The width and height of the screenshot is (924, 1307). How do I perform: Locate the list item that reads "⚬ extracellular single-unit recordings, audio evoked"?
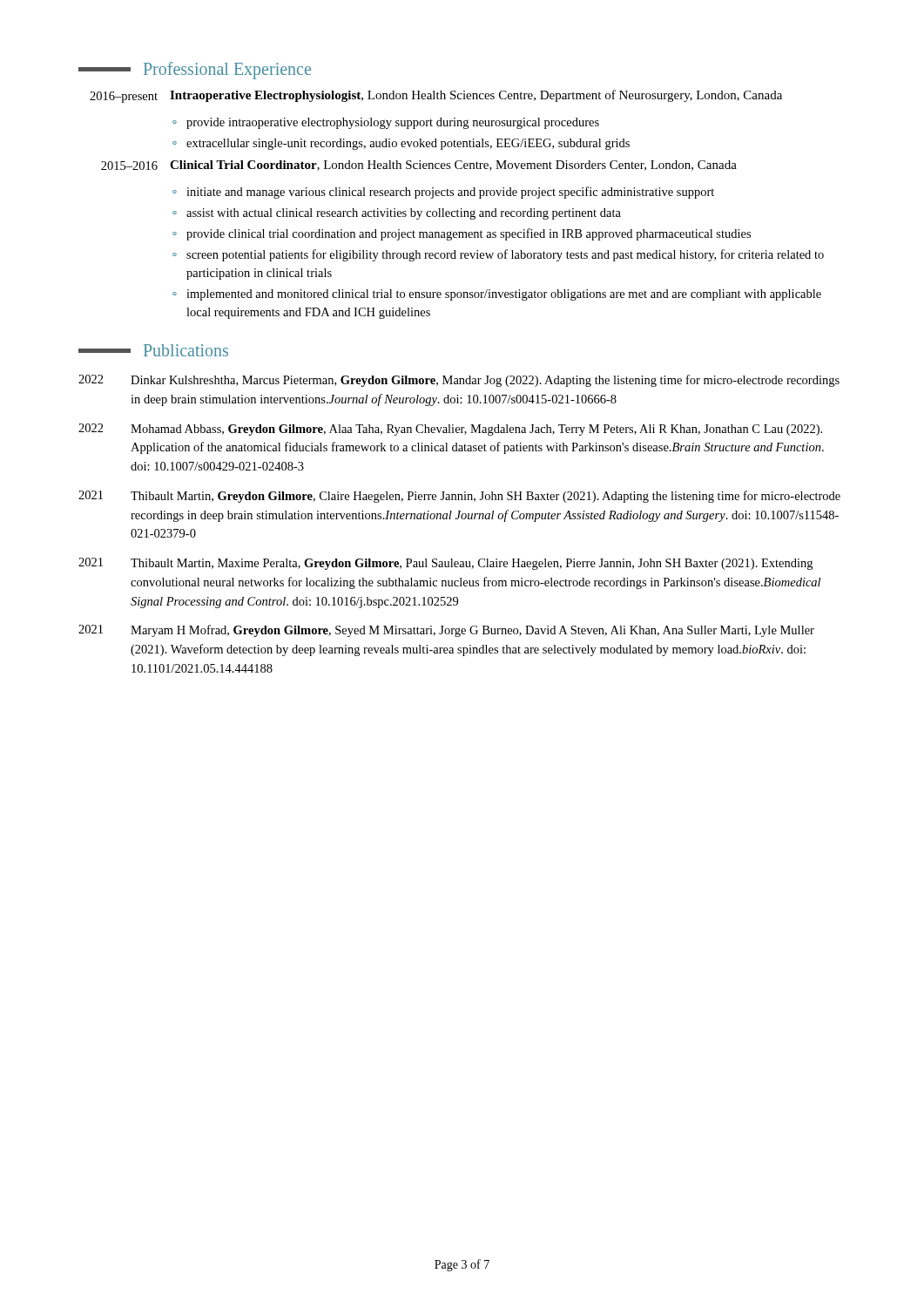(x=508, y=143)
